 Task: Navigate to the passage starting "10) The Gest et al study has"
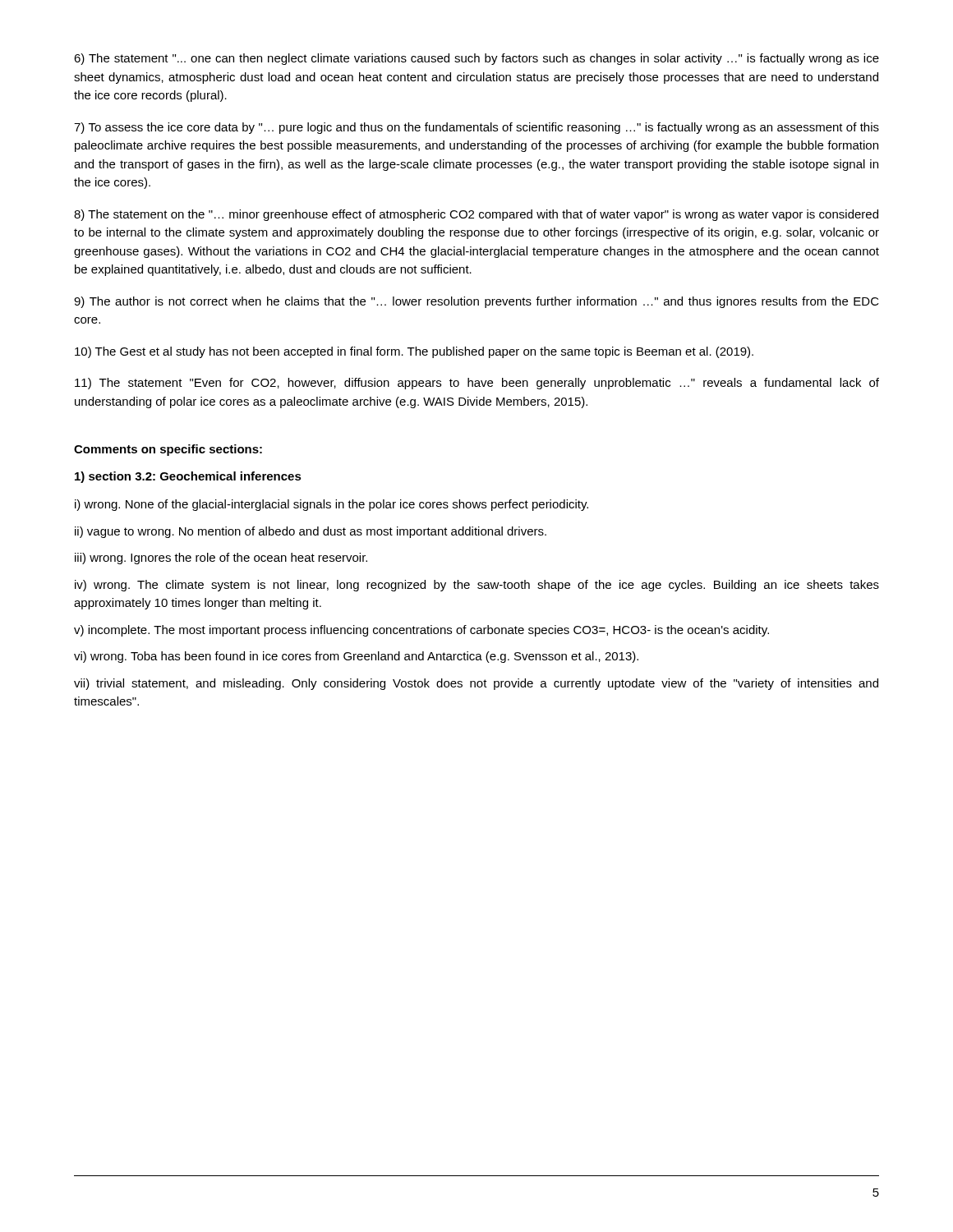click(x=414, y=351)
